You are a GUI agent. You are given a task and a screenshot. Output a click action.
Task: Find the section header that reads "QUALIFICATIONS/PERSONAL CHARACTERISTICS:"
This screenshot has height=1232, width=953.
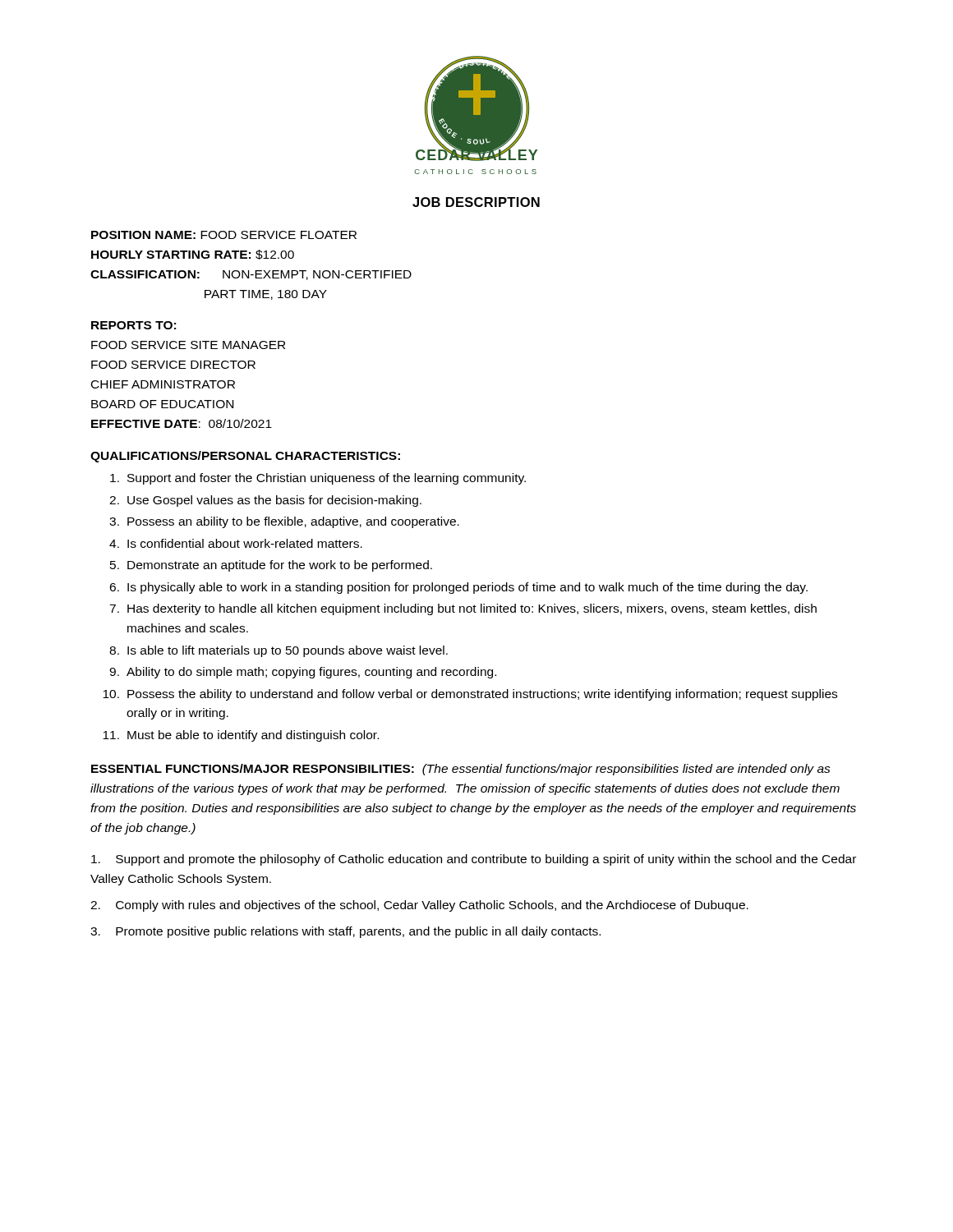(x=246, y=456)
